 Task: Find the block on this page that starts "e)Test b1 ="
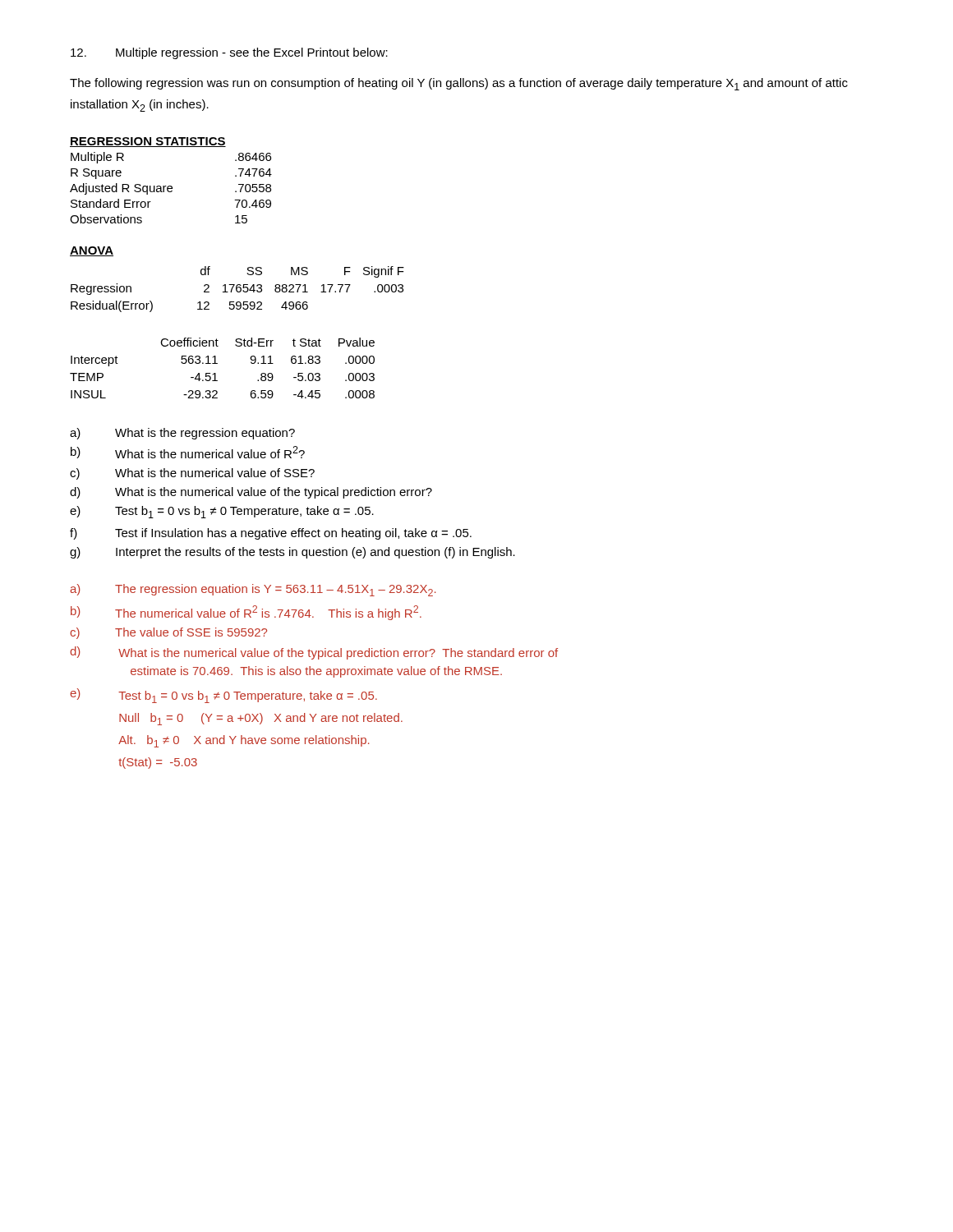click(x=222, y=512)
